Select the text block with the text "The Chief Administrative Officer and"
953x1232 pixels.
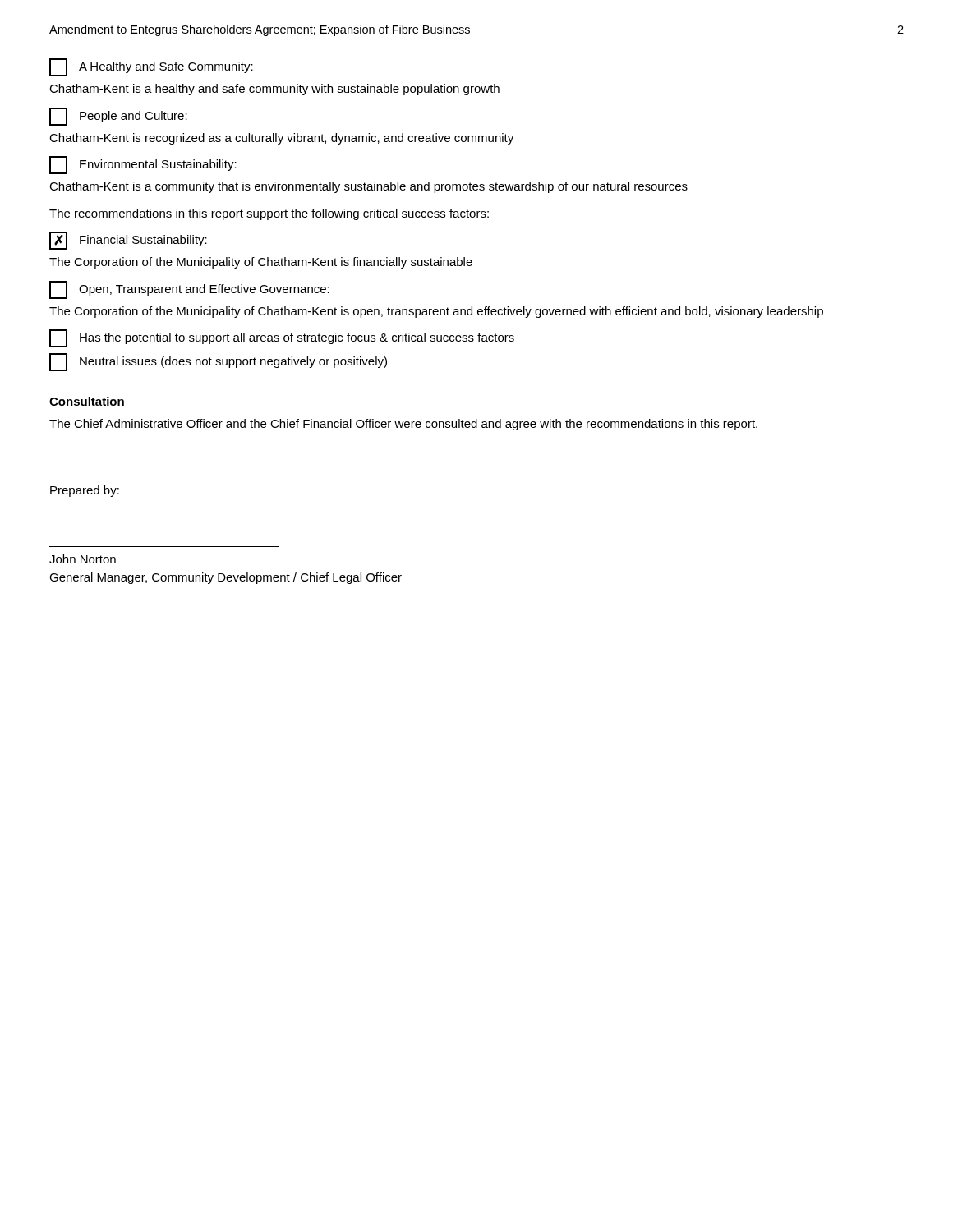pos(404,423)
